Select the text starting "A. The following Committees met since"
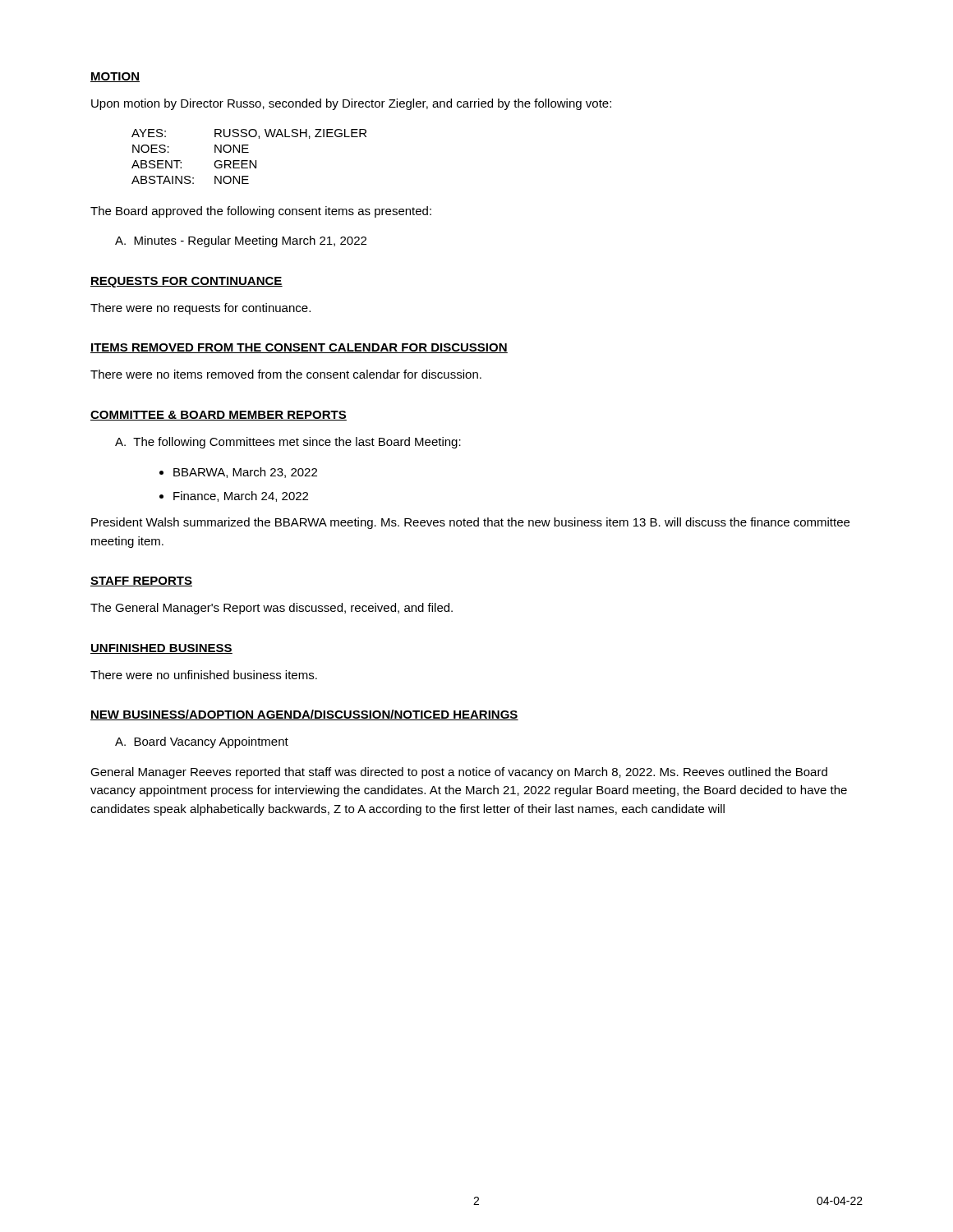This screenshot has width=953, height=1232. pyautogui.click(x=288, y=441)
